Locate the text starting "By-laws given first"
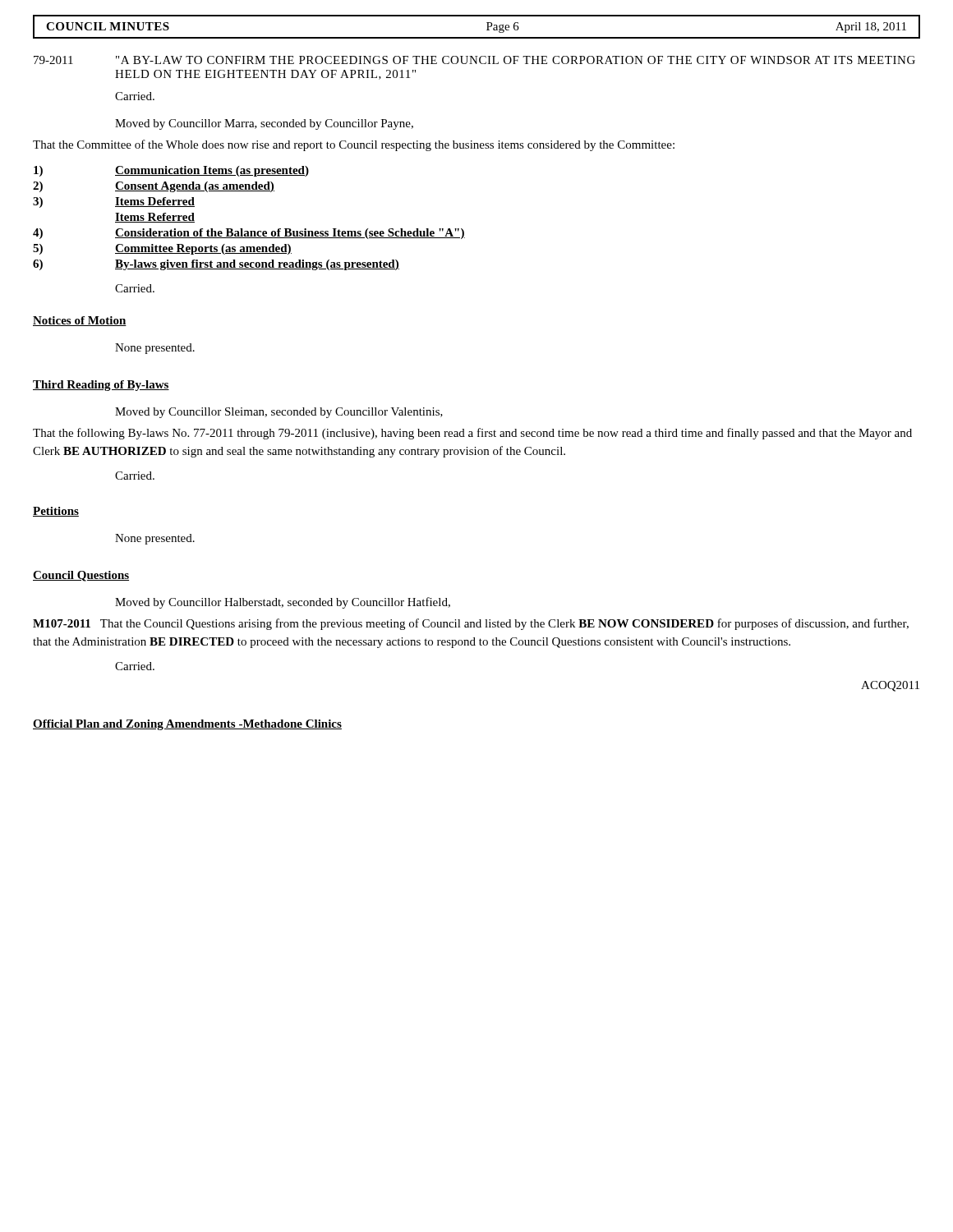This screenshot has height=1232, width=953. 257,263
